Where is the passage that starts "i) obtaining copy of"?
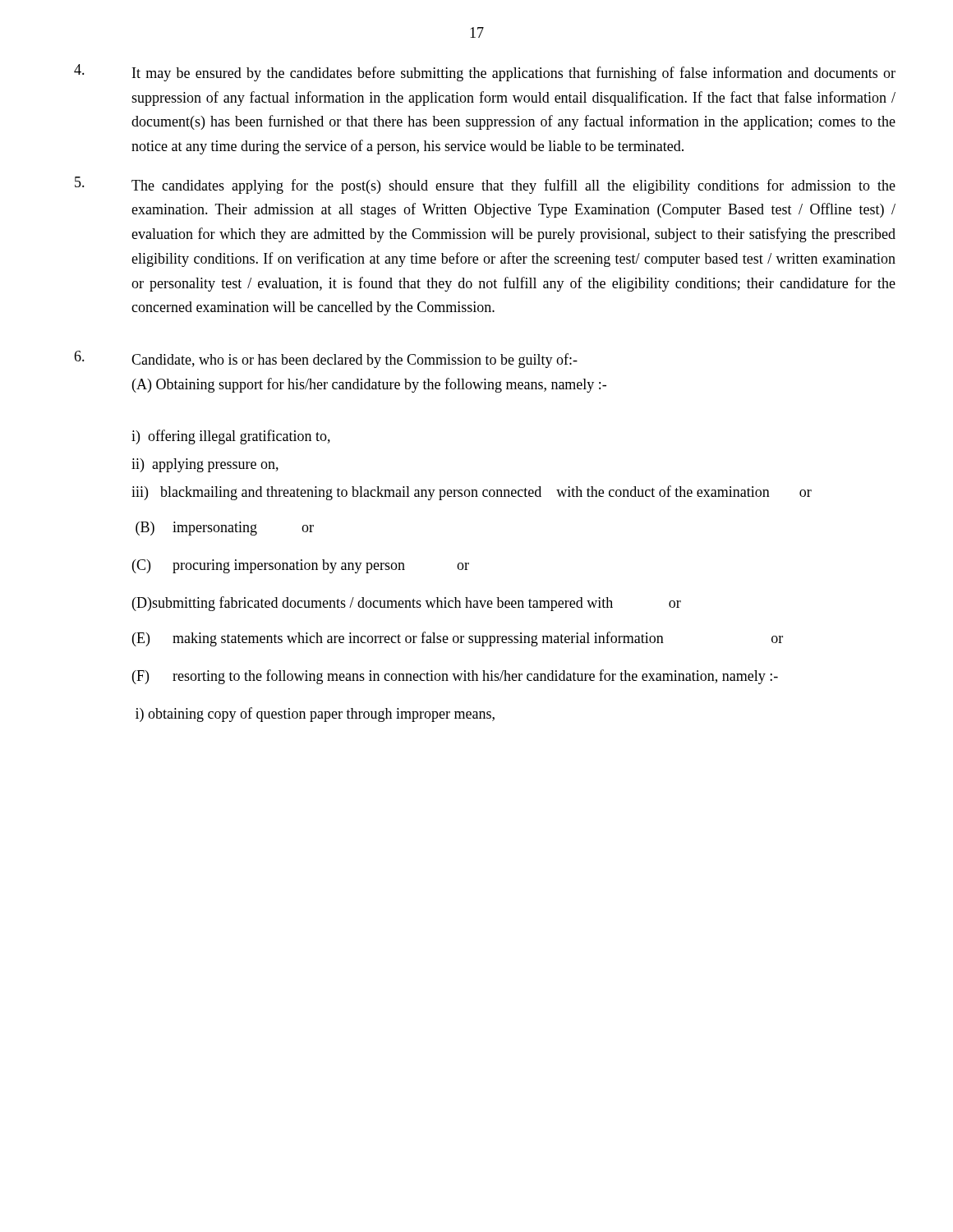953x1232 pixels. click(313, 714)
